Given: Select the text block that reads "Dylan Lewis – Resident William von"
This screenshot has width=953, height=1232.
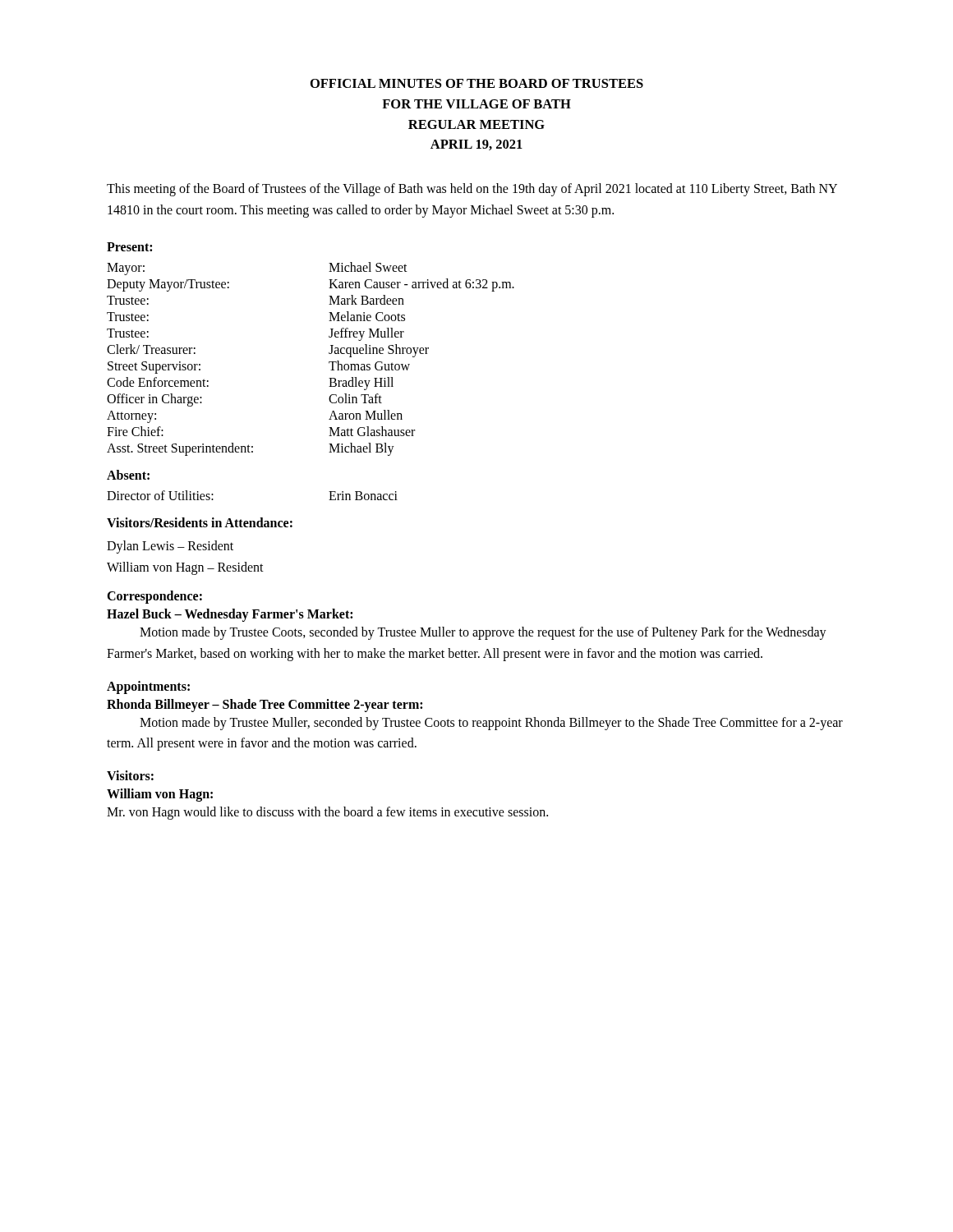Looking at the screenshot, I should 170,547.
